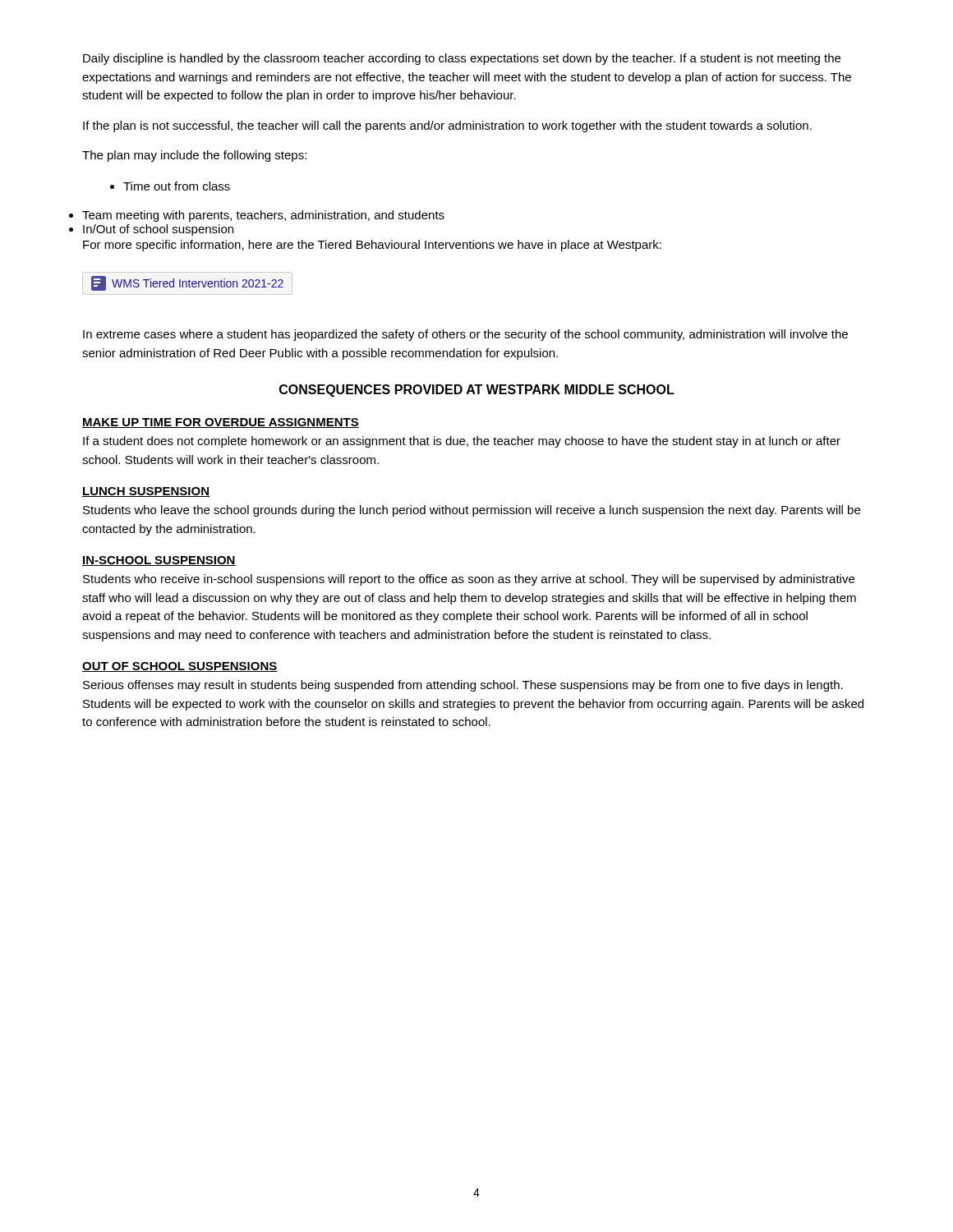
Task: Select the list item containing "Time out from class"
Action: coord(170,186)
